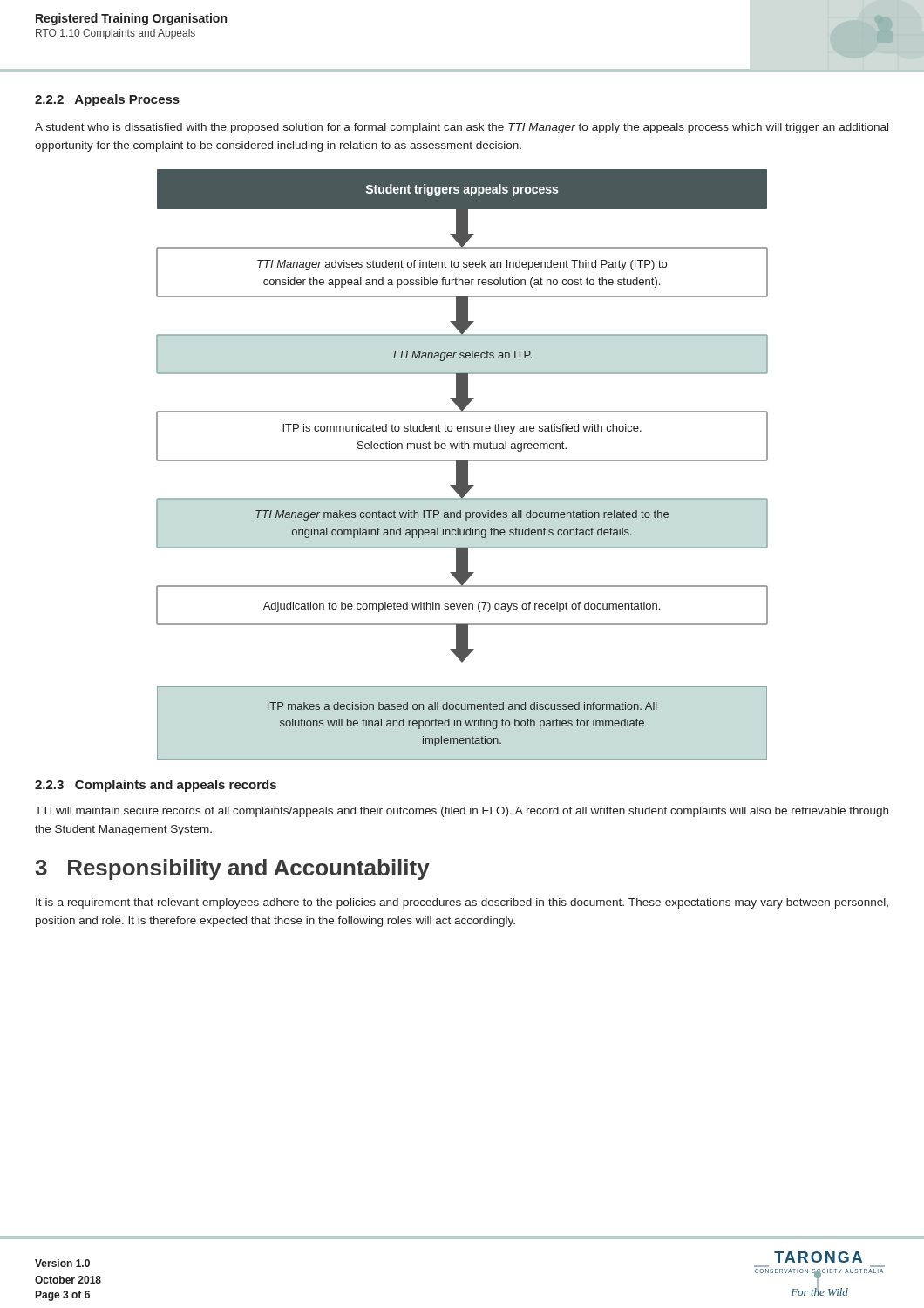Click on the text block starting "2.2.2 Appeals Process"
The width and height of the screenshot is (924, 1308).
[107, 99]
